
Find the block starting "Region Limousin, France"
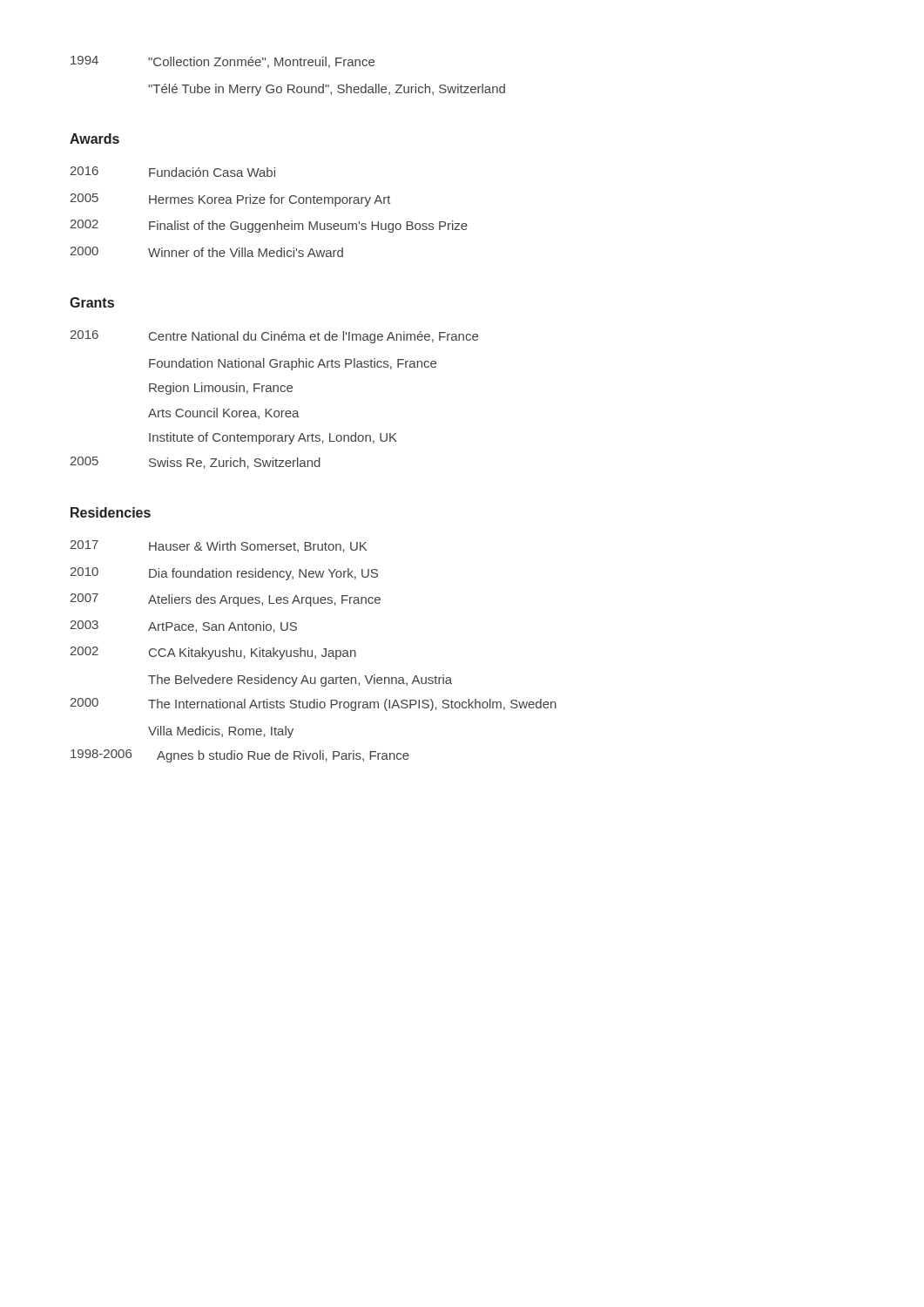(x=221, y=389)
